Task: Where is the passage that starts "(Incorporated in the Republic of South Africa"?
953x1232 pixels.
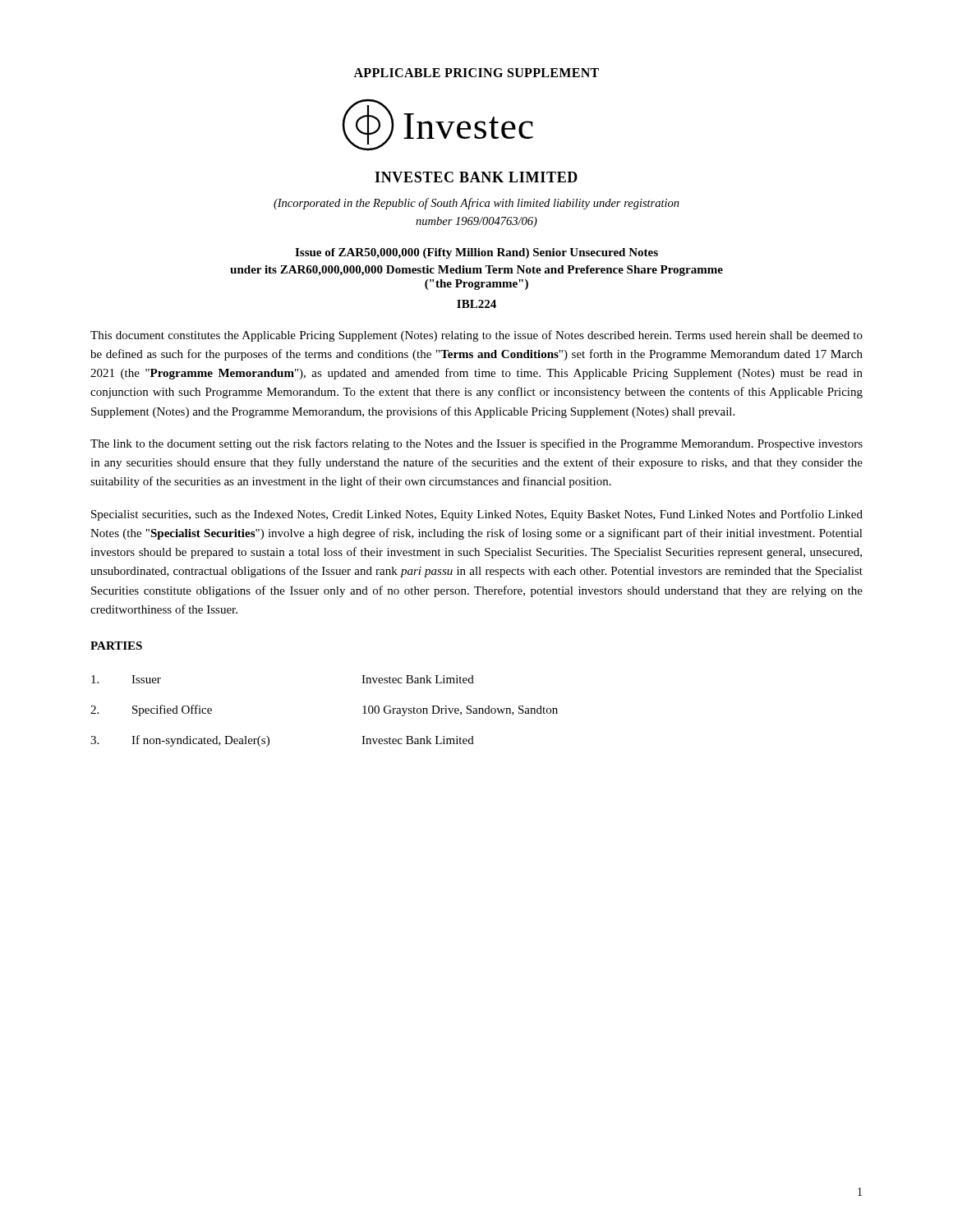Action: pyautogui.click(x=476, y=212)
